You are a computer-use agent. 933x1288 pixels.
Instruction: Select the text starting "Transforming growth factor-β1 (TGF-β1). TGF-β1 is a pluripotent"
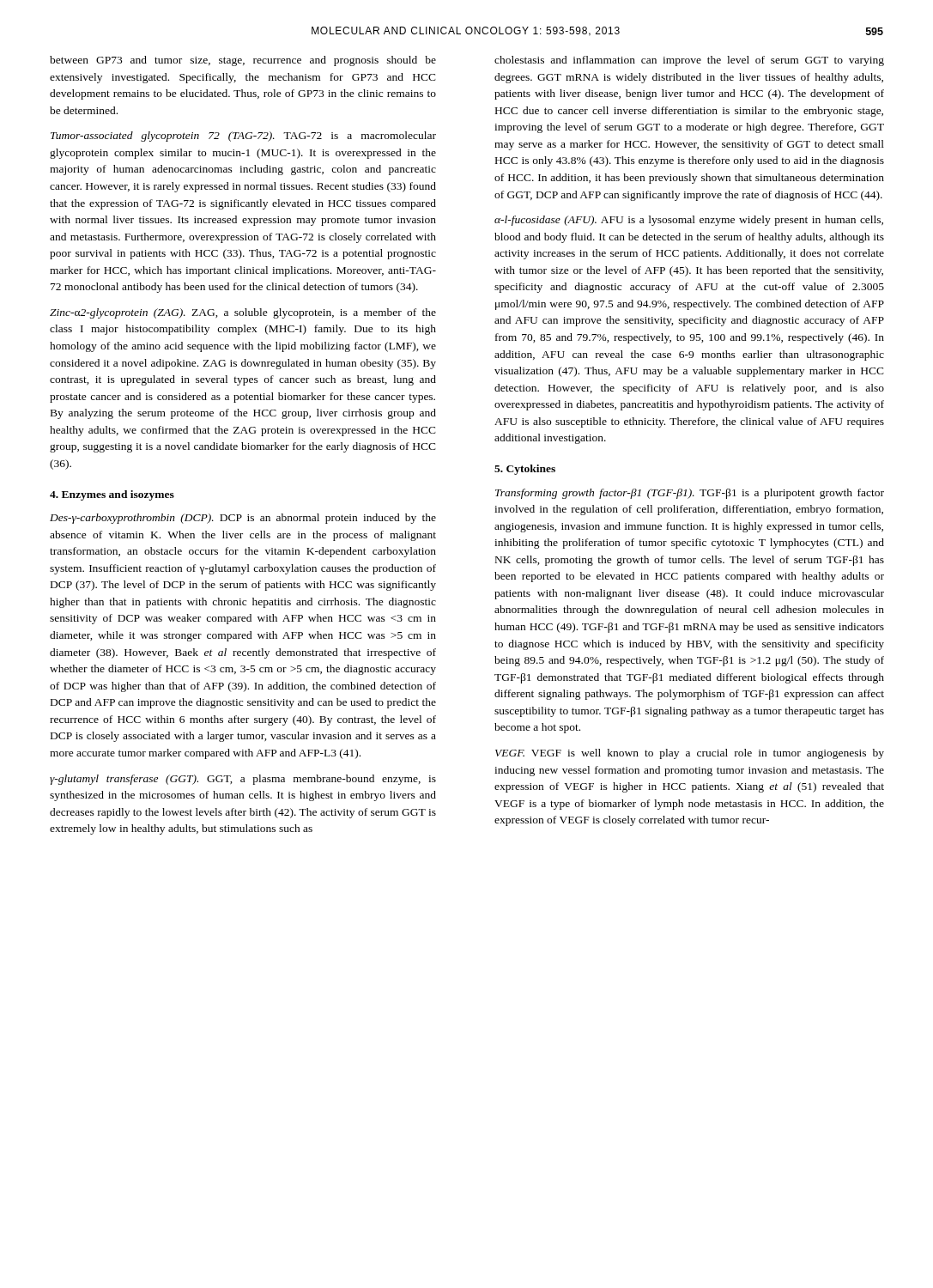689,610
